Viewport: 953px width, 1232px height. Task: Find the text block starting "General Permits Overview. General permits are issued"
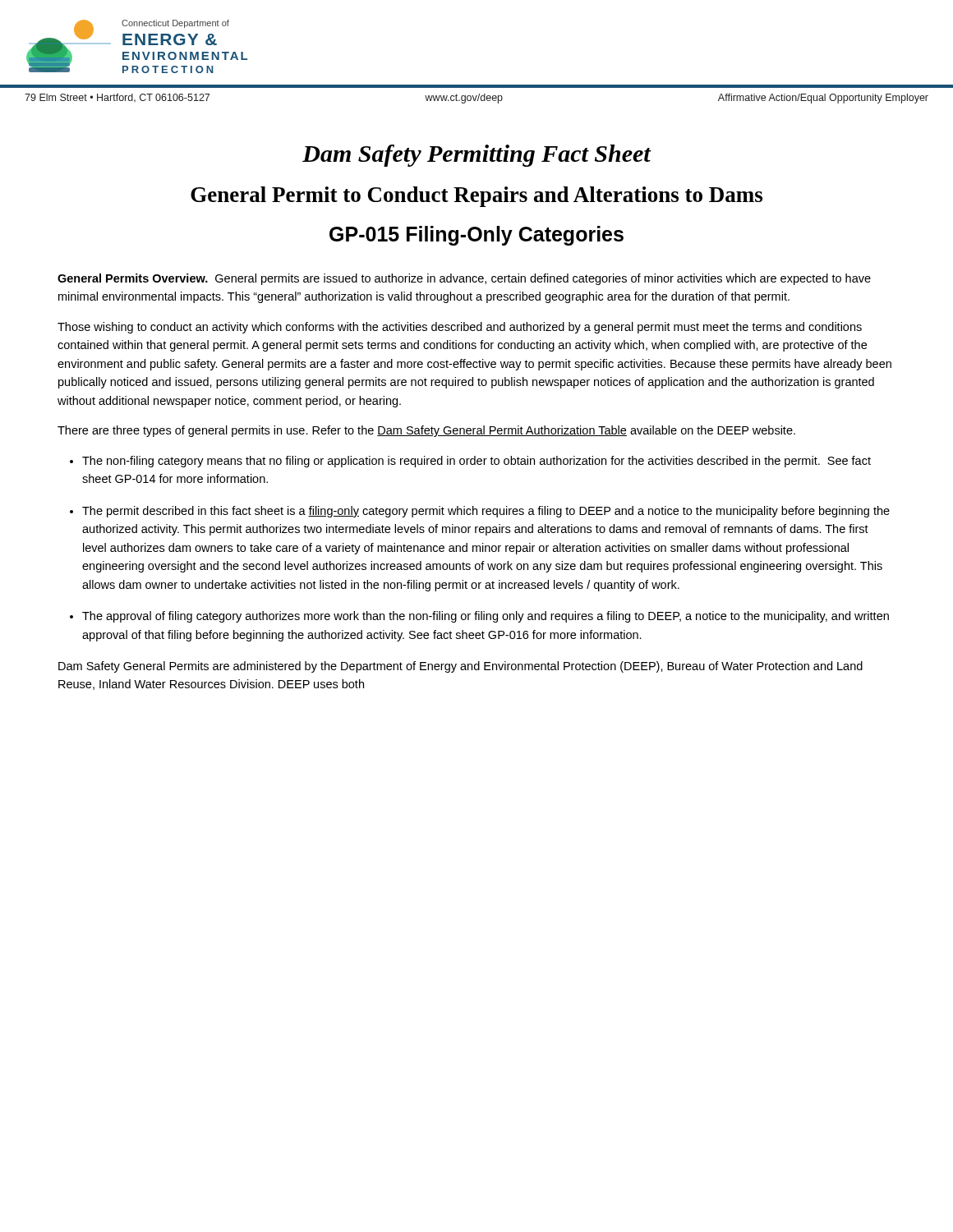(x=464, y=288)
